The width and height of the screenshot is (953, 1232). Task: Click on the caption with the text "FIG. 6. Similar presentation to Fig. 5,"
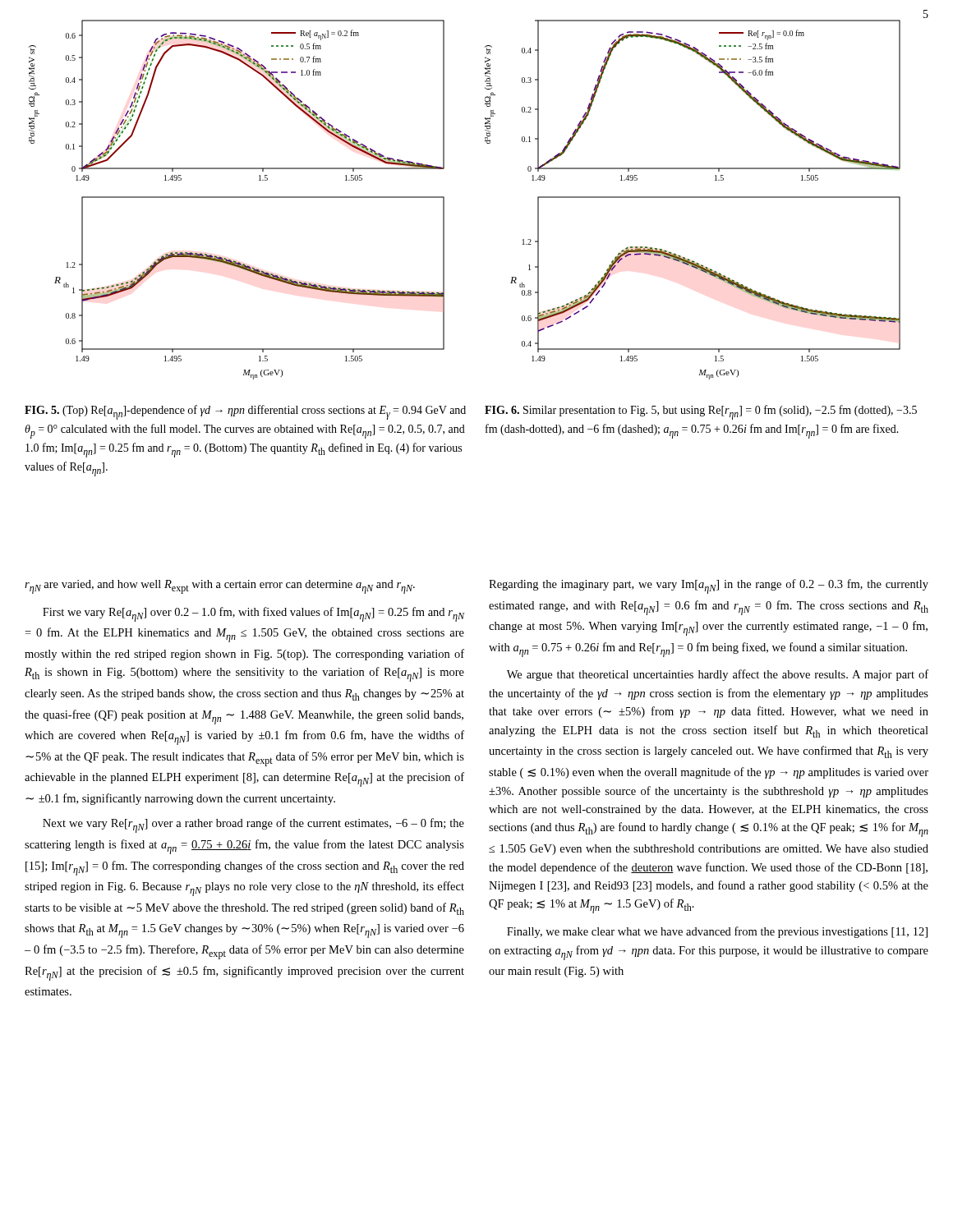tap(701, 421)
